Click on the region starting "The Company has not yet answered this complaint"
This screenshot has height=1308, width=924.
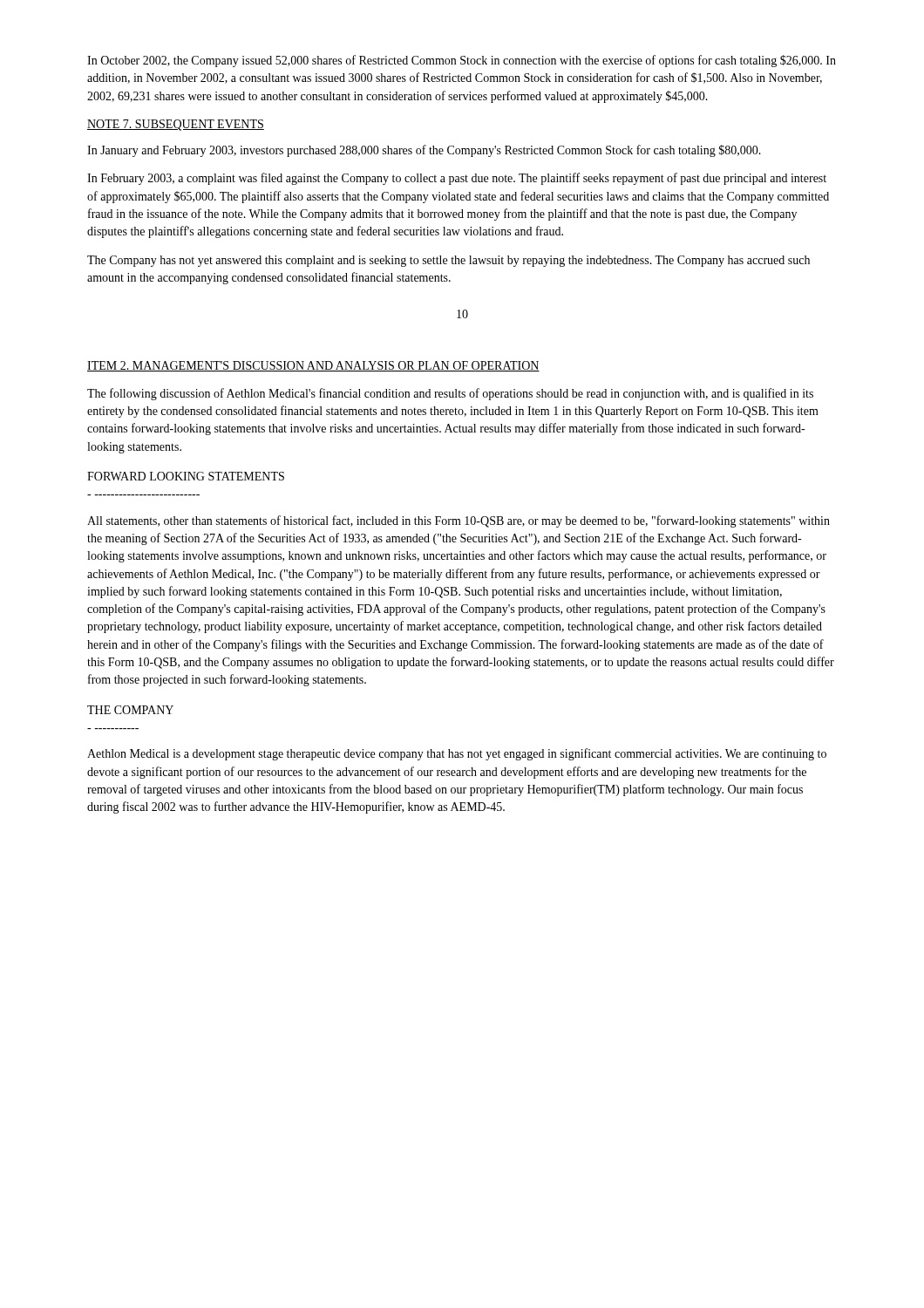pyautogui.click(x=462, y=269)
